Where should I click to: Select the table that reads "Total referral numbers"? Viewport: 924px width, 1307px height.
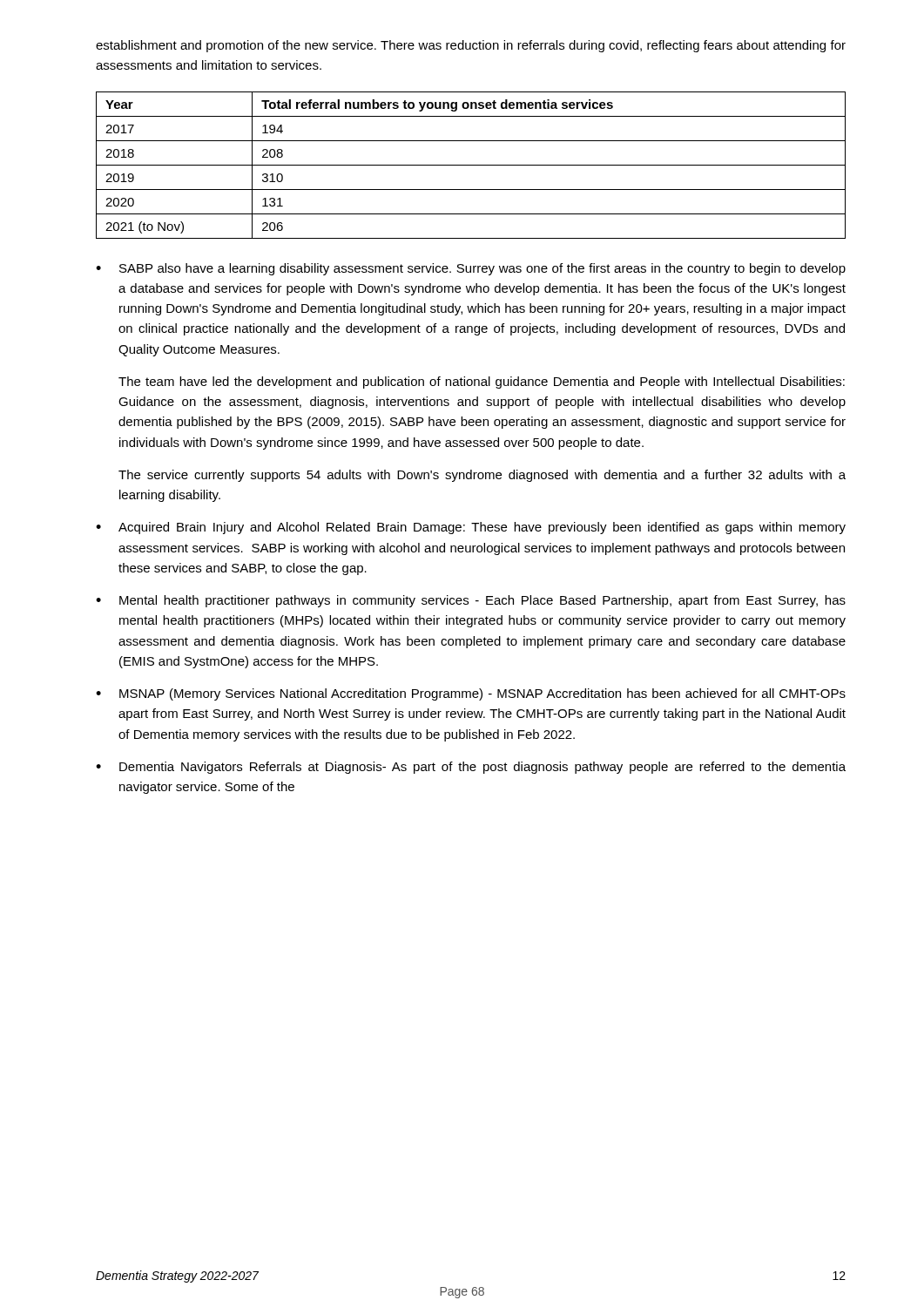pyautogui.click(x=471, y=165)
